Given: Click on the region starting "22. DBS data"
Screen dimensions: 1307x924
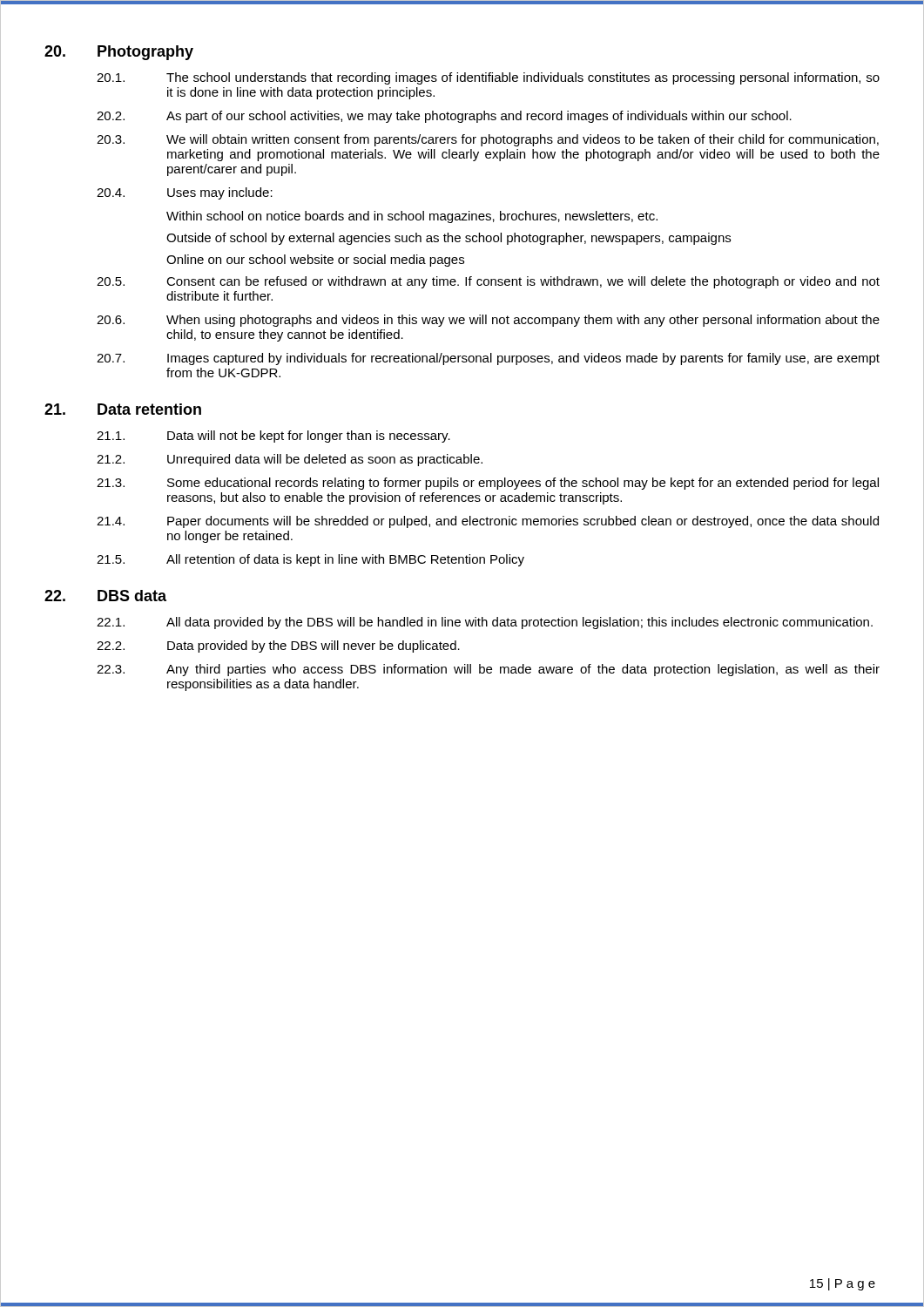Looking at the screenshot, I should coord(105,596).
